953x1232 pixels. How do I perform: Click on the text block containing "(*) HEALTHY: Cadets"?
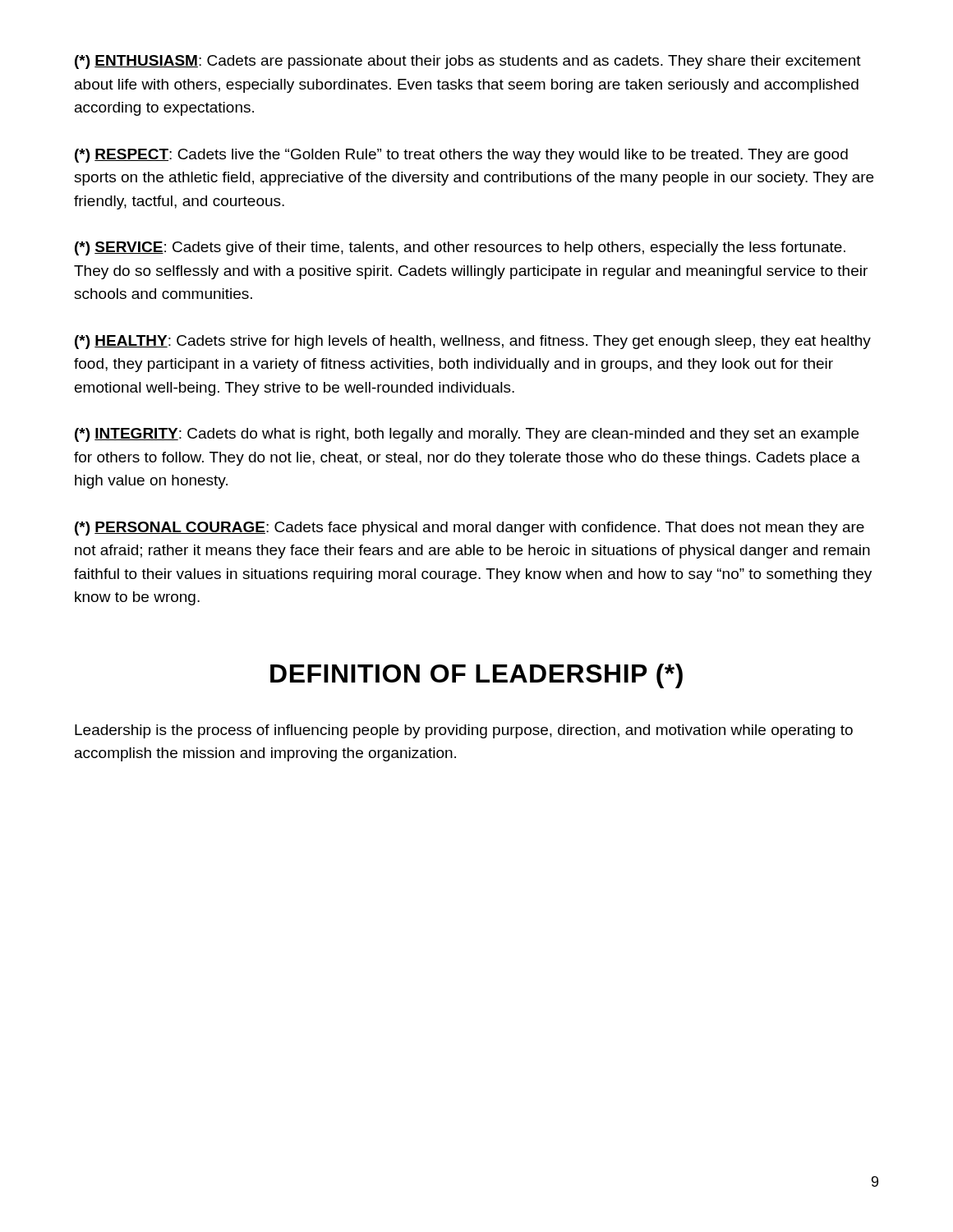[472, 363]
